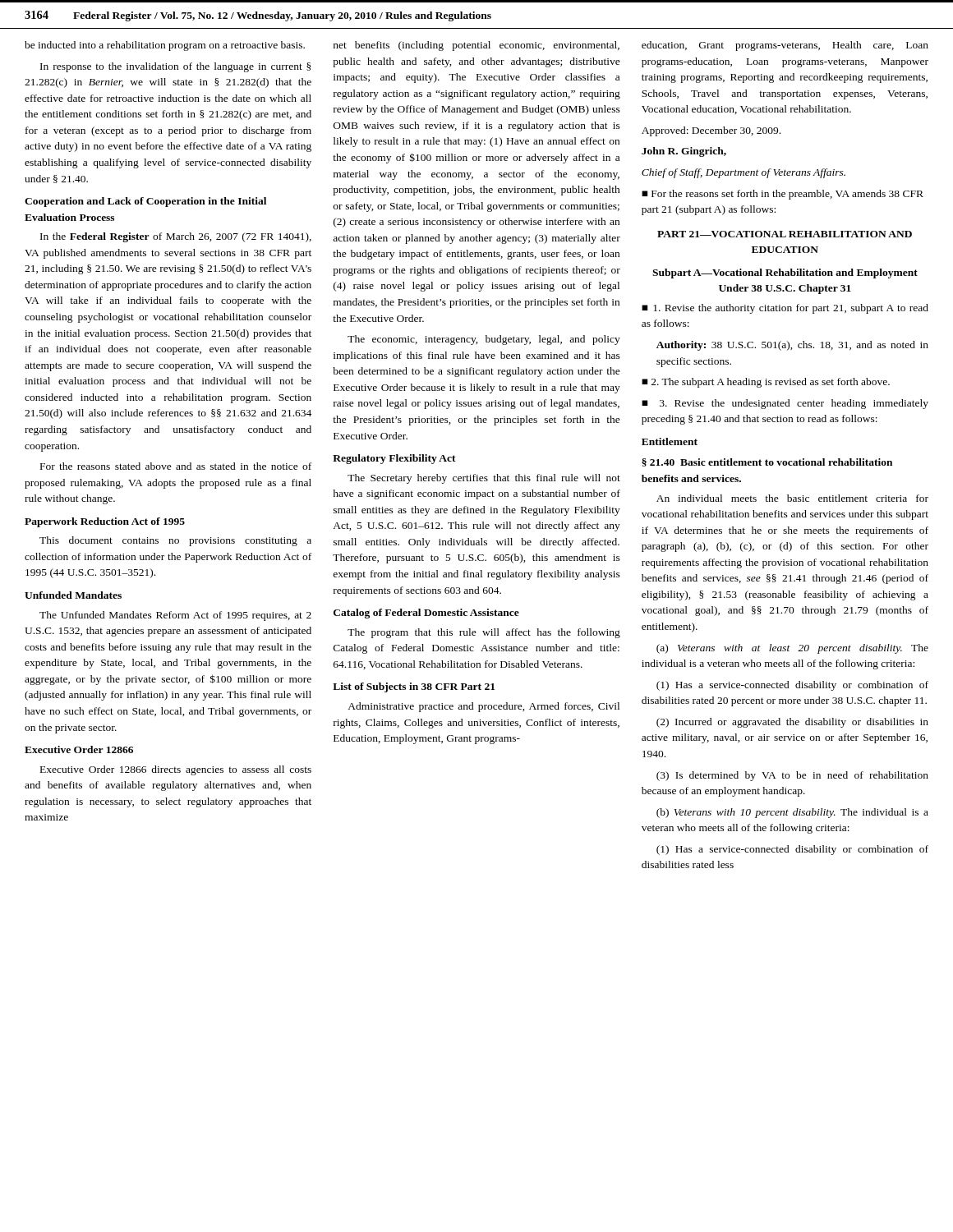
Task: Where does it say "Regulatory Flexibility Act"?
Action: (x=394, y=458)
